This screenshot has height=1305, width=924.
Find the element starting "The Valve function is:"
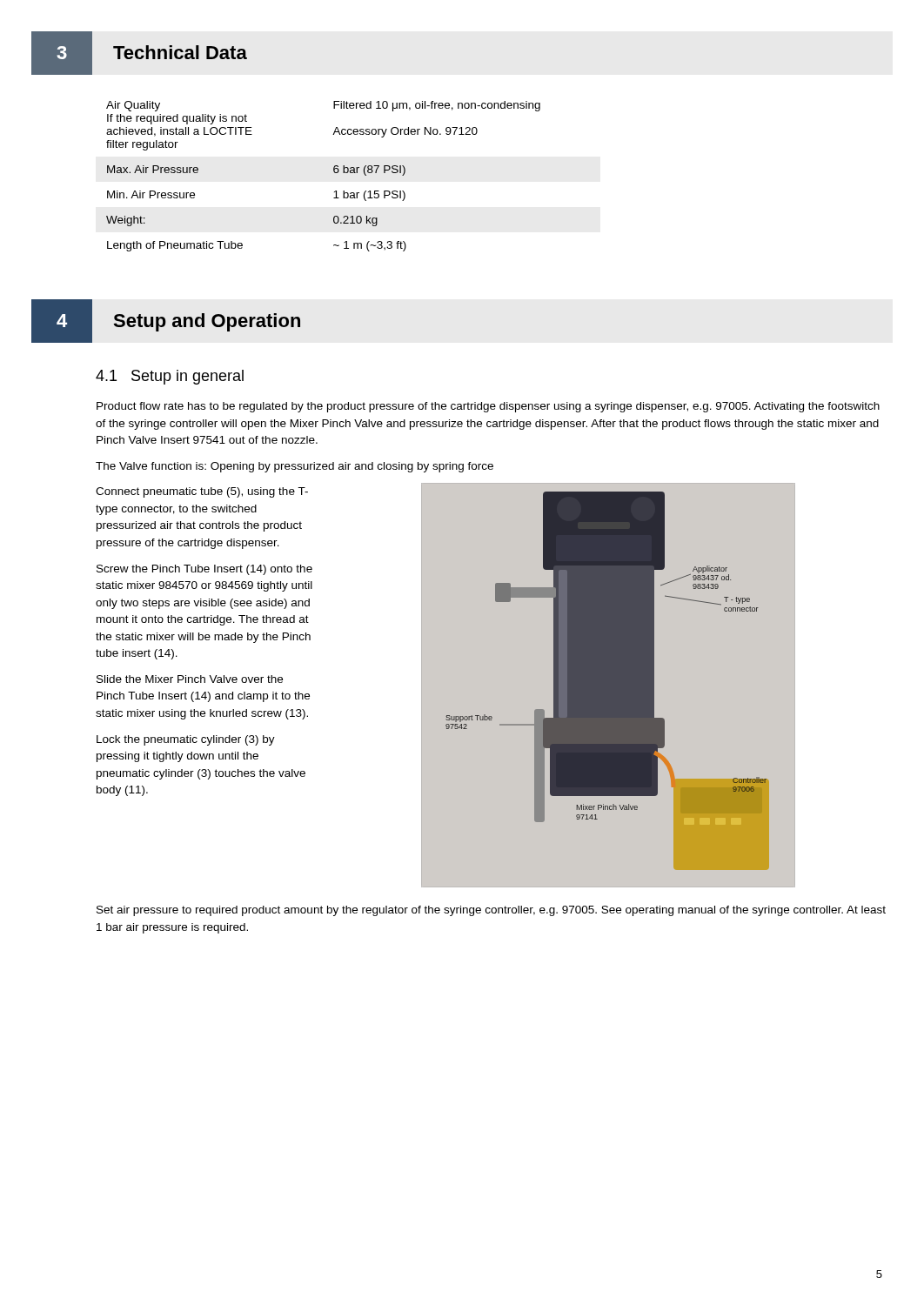pos(295,466)
